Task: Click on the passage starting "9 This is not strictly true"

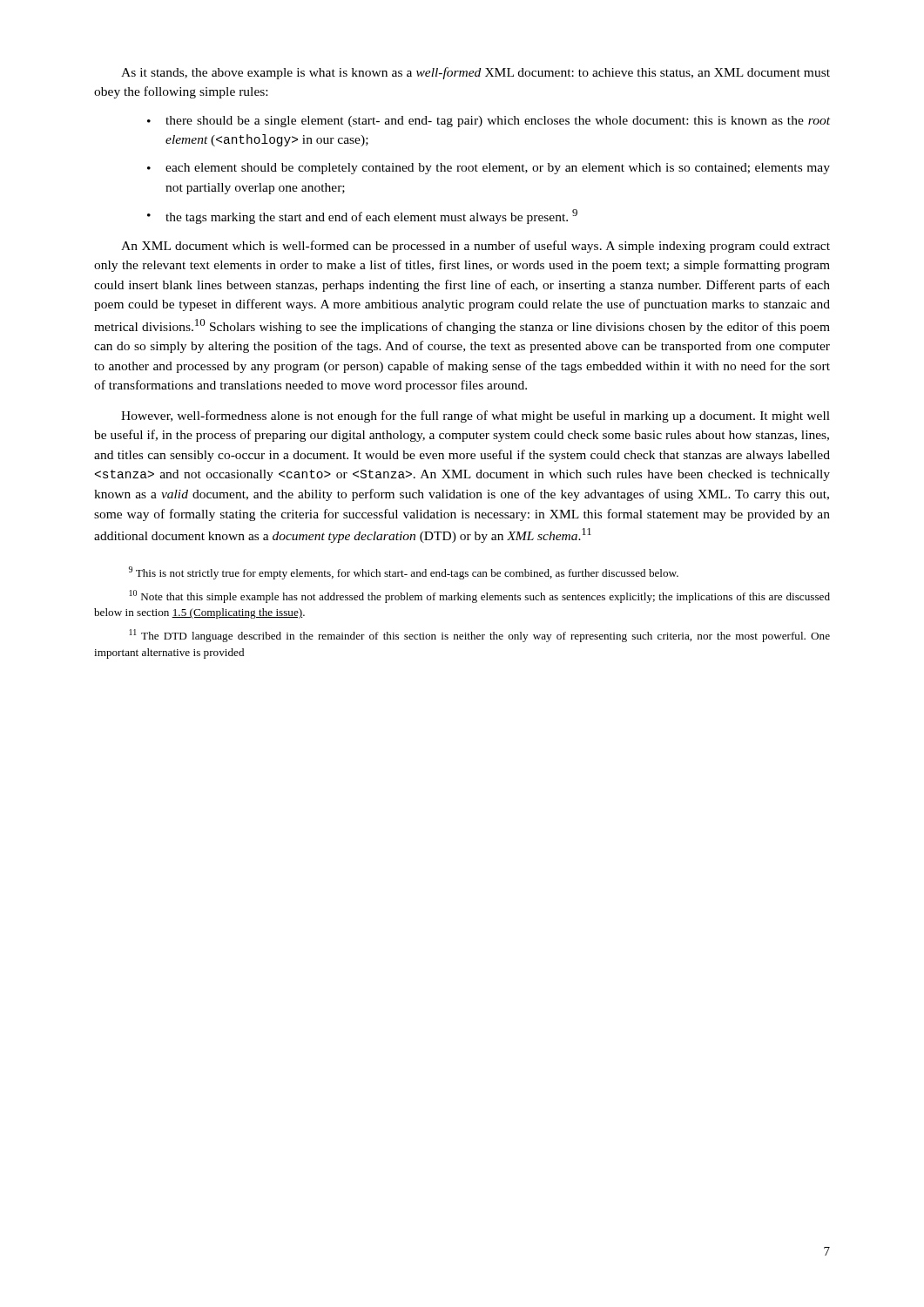Action: tap(404, 572)
